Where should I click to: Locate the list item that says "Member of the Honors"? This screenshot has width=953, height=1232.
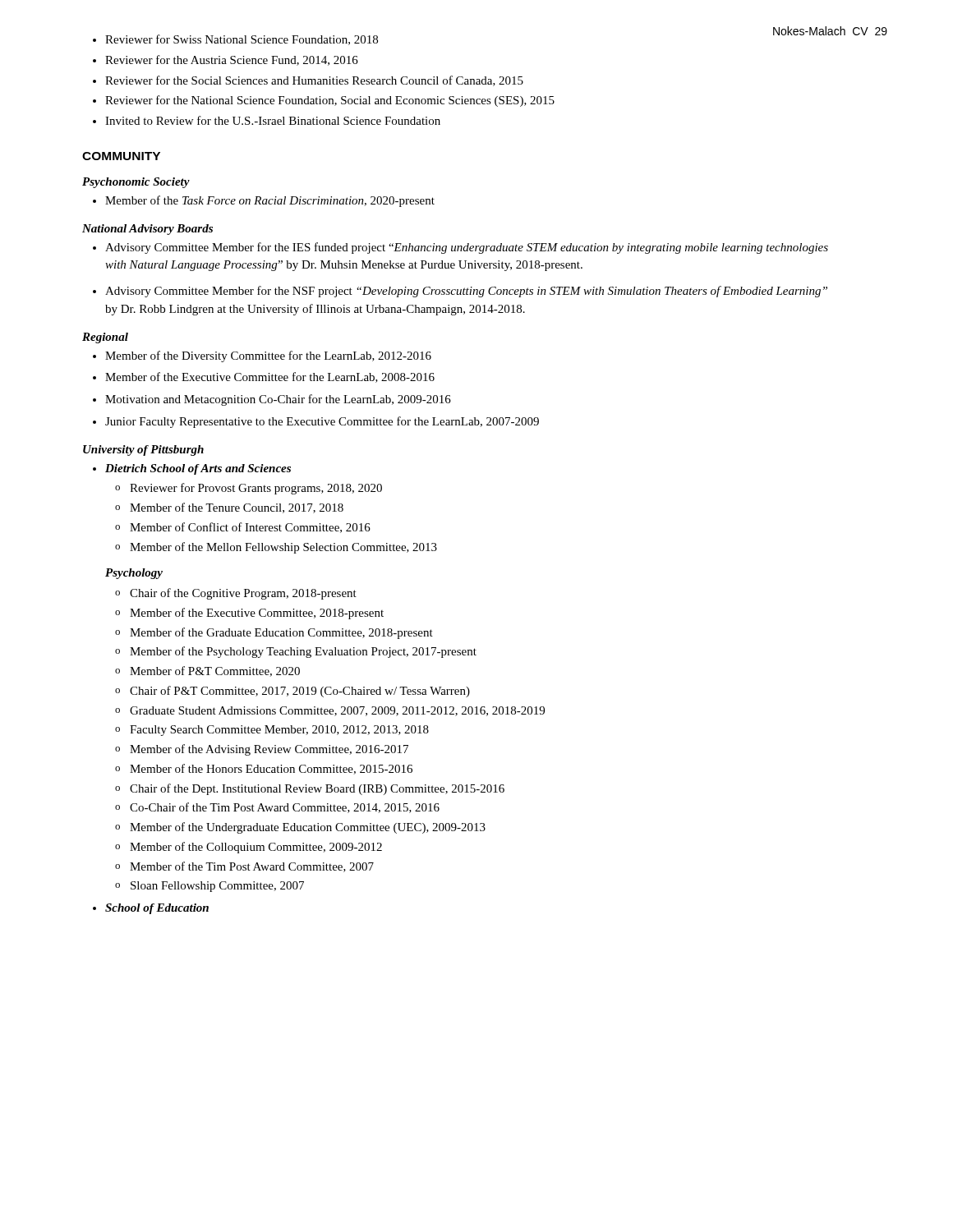271,769
